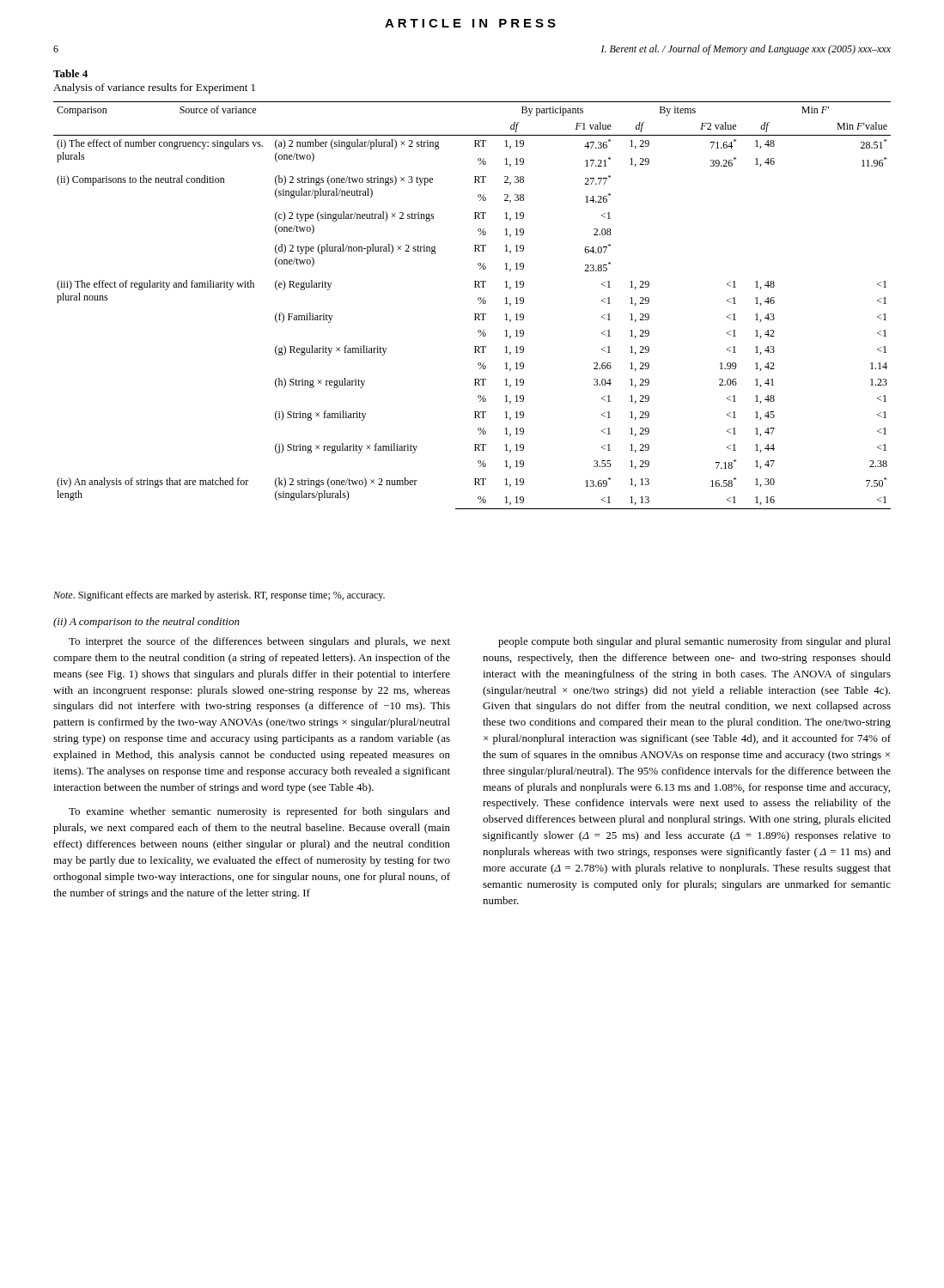Point to the block beginning "To interpret the source of the differences"

pyautogui.click(x=252, y=767)
